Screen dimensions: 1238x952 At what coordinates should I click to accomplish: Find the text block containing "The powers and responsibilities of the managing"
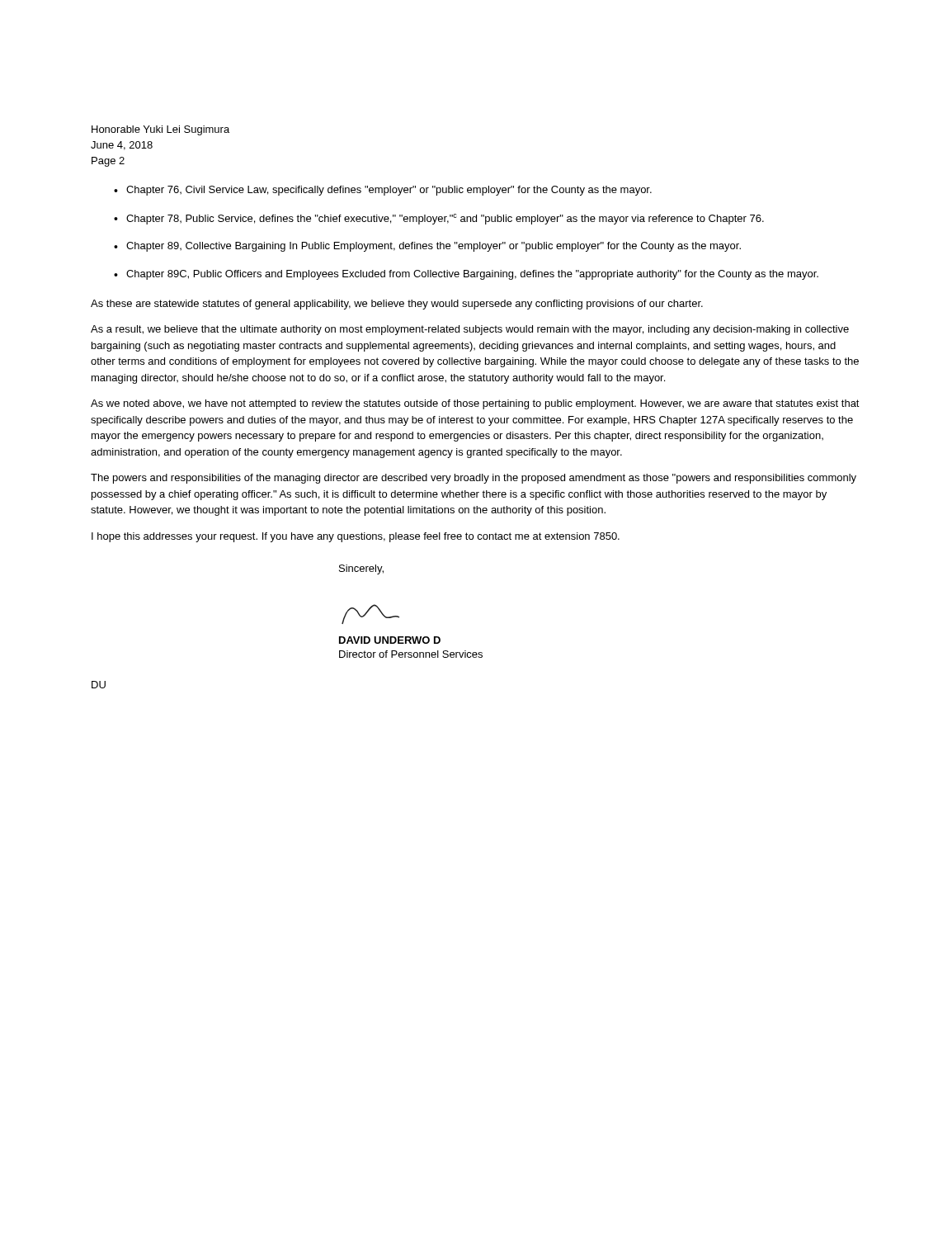tap(474, 494)
